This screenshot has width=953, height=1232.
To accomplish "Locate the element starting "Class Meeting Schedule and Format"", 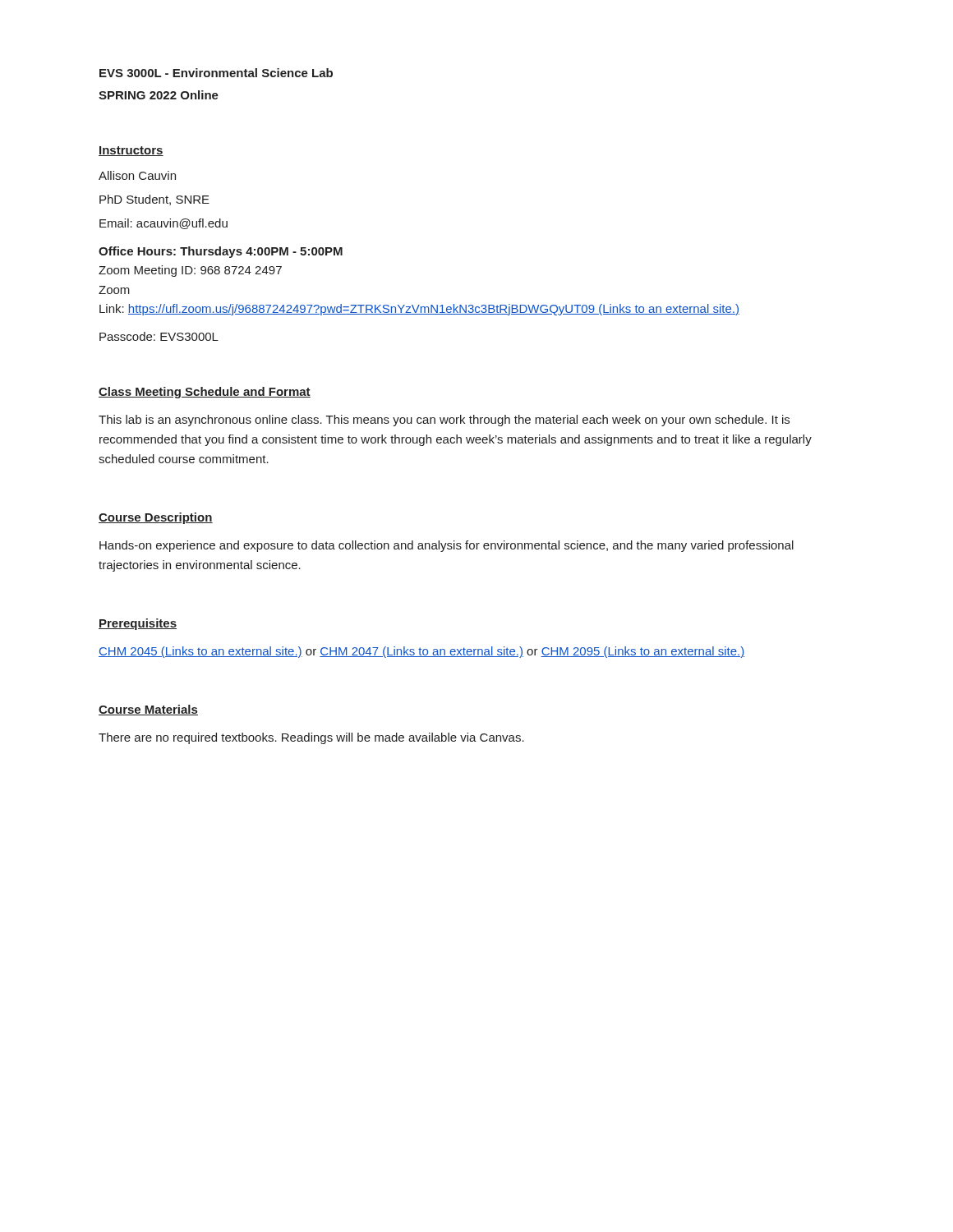I will 204,391.
